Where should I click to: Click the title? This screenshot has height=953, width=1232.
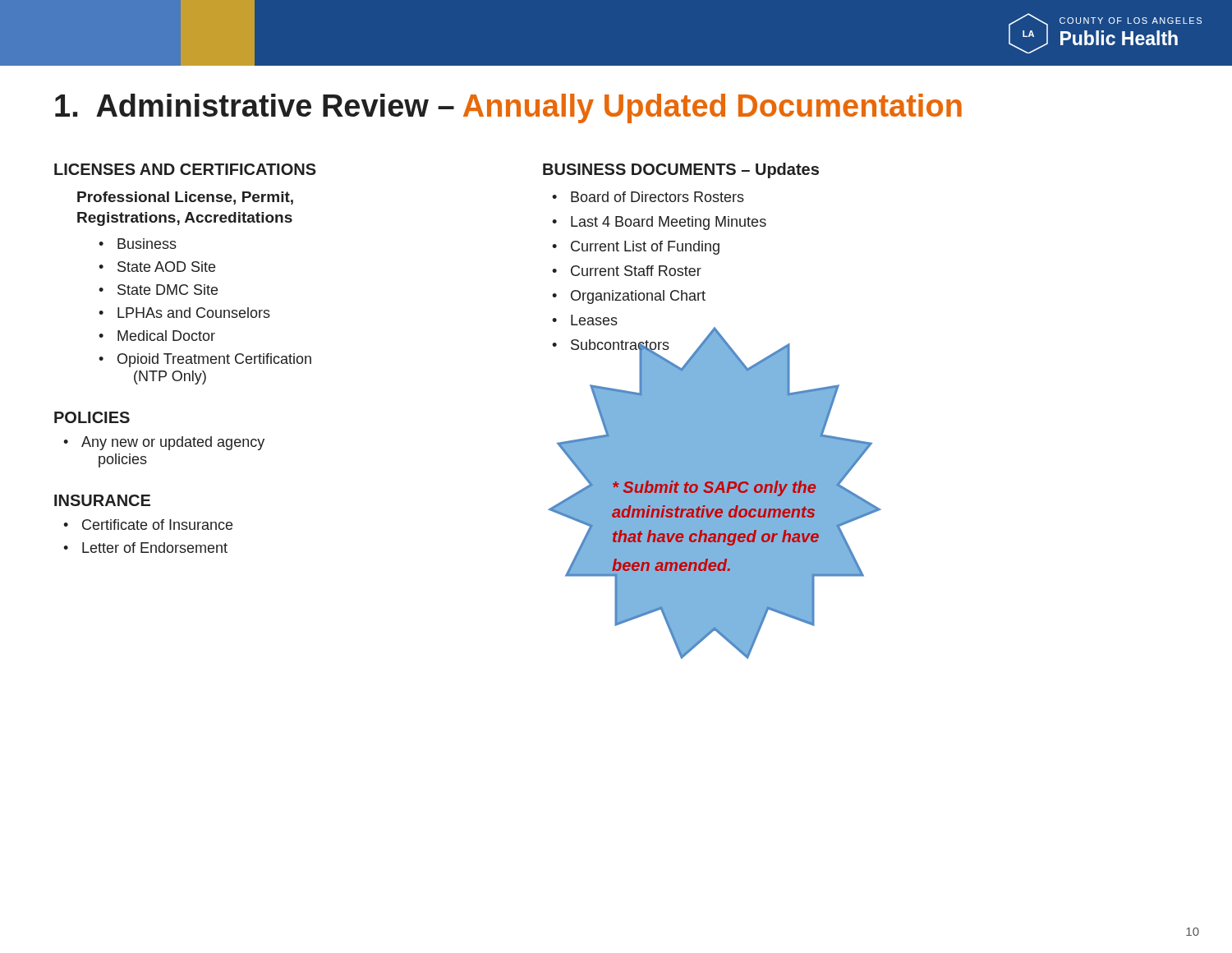(616, 106)
